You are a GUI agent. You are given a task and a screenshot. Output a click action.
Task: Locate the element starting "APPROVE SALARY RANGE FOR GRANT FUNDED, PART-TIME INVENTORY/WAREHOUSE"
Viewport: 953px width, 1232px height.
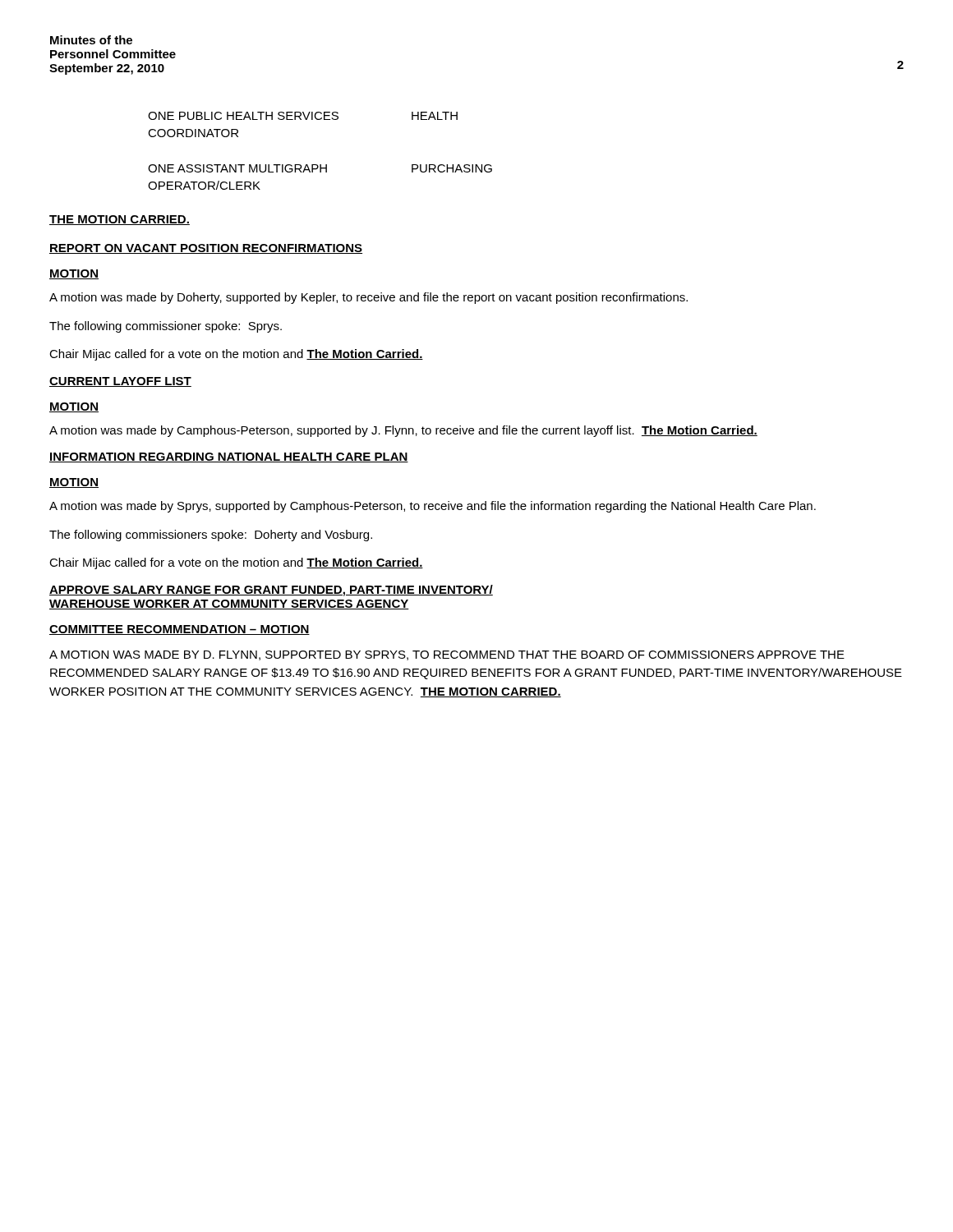[x=271, y=596]
